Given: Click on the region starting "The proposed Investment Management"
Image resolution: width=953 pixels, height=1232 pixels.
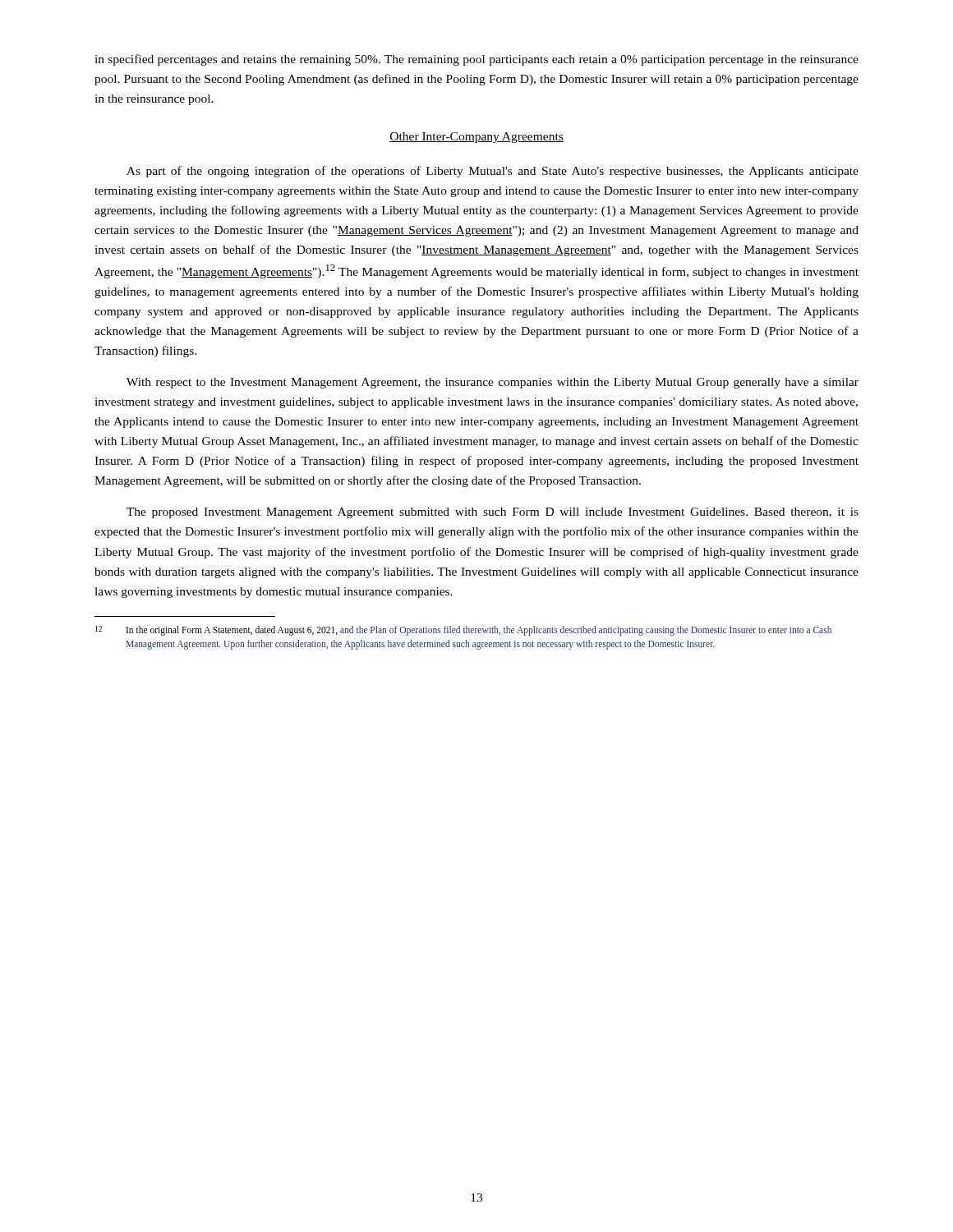Looking at the screenshot, I should pos(476,551).
